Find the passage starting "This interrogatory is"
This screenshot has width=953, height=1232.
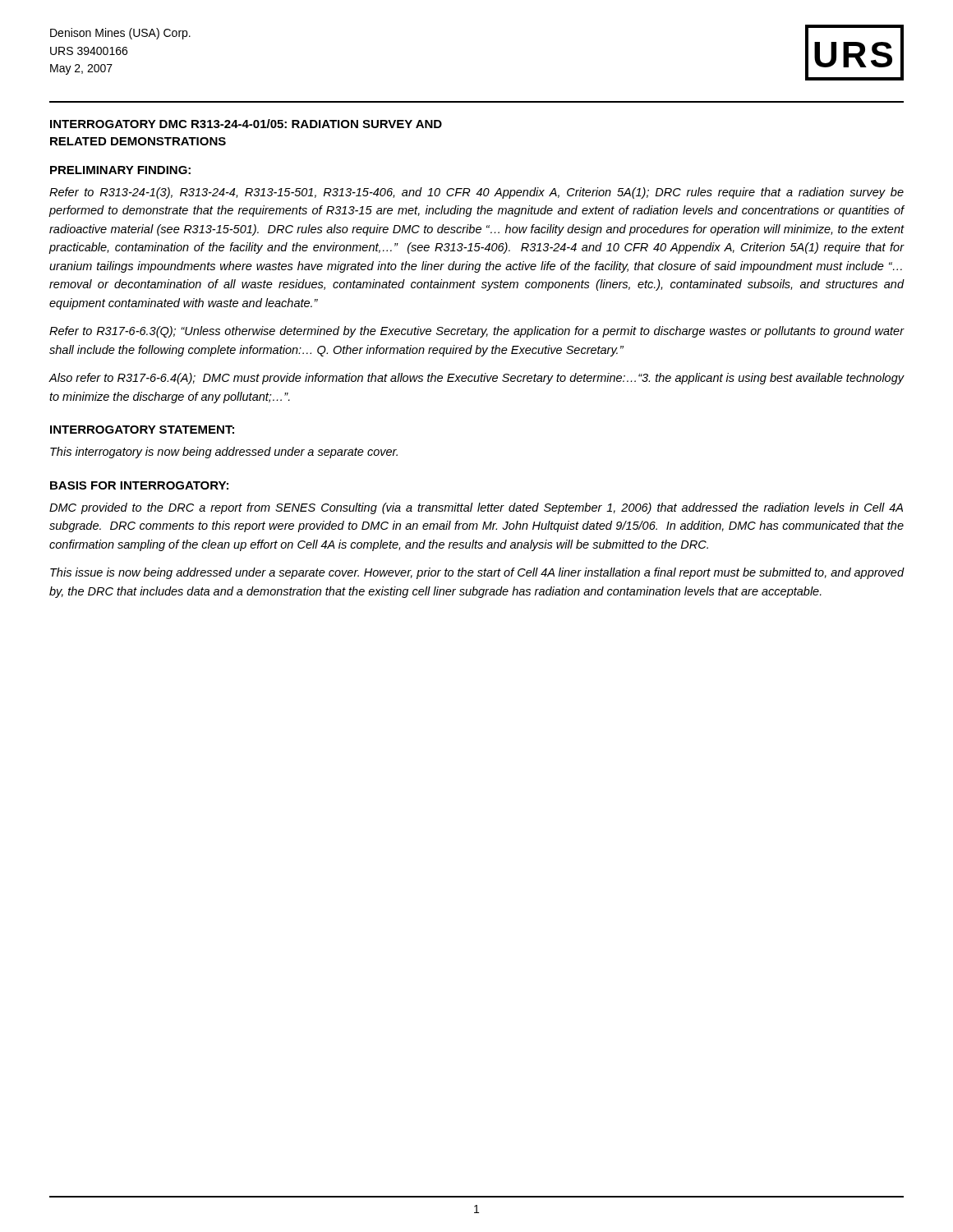224,452
